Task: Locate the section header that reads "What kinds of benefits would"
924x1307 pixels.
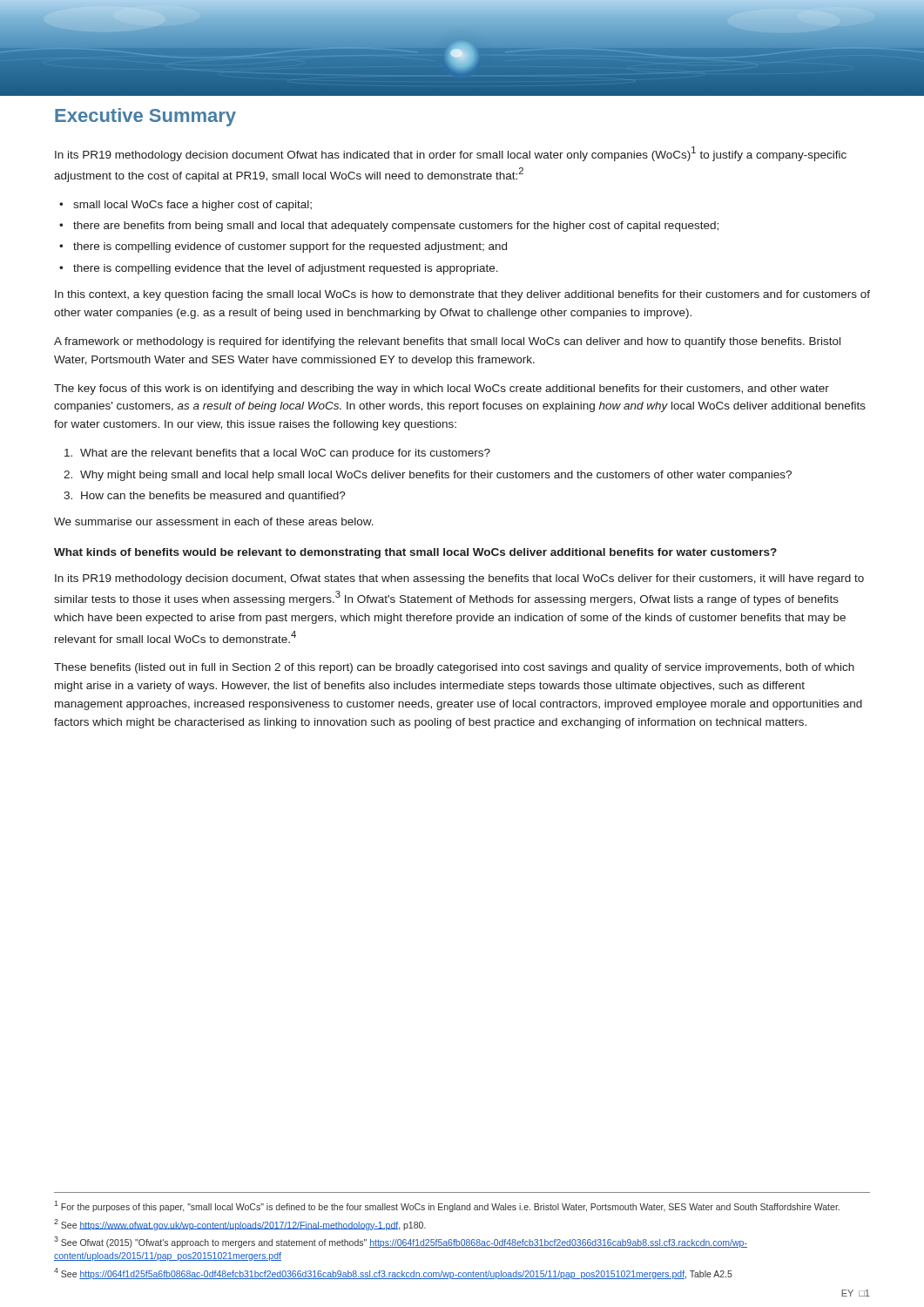Action: [x=415, y=552]
